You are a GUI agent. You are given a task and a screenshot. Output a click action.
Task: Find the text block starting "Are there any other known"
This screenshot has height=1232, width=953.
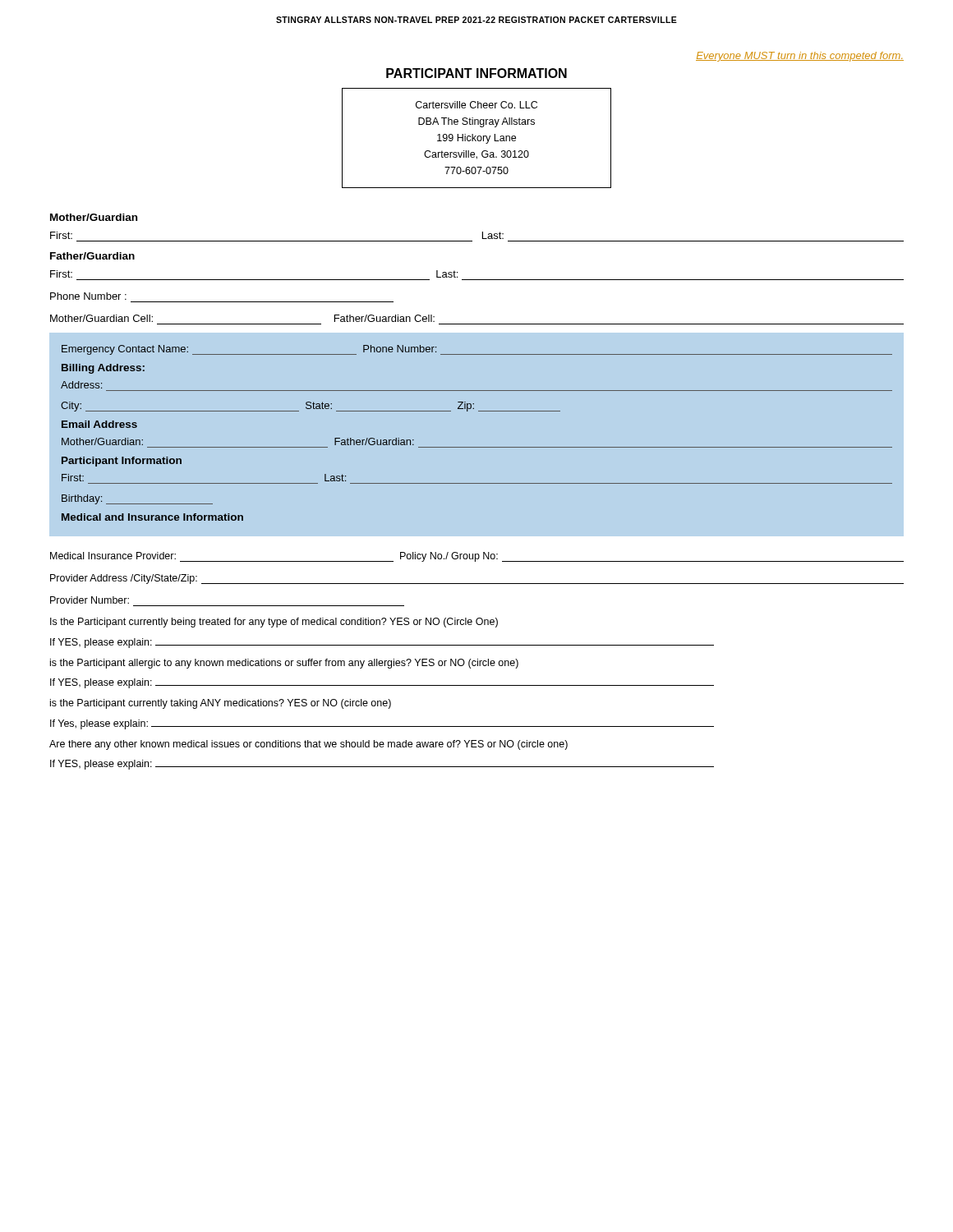309,744
